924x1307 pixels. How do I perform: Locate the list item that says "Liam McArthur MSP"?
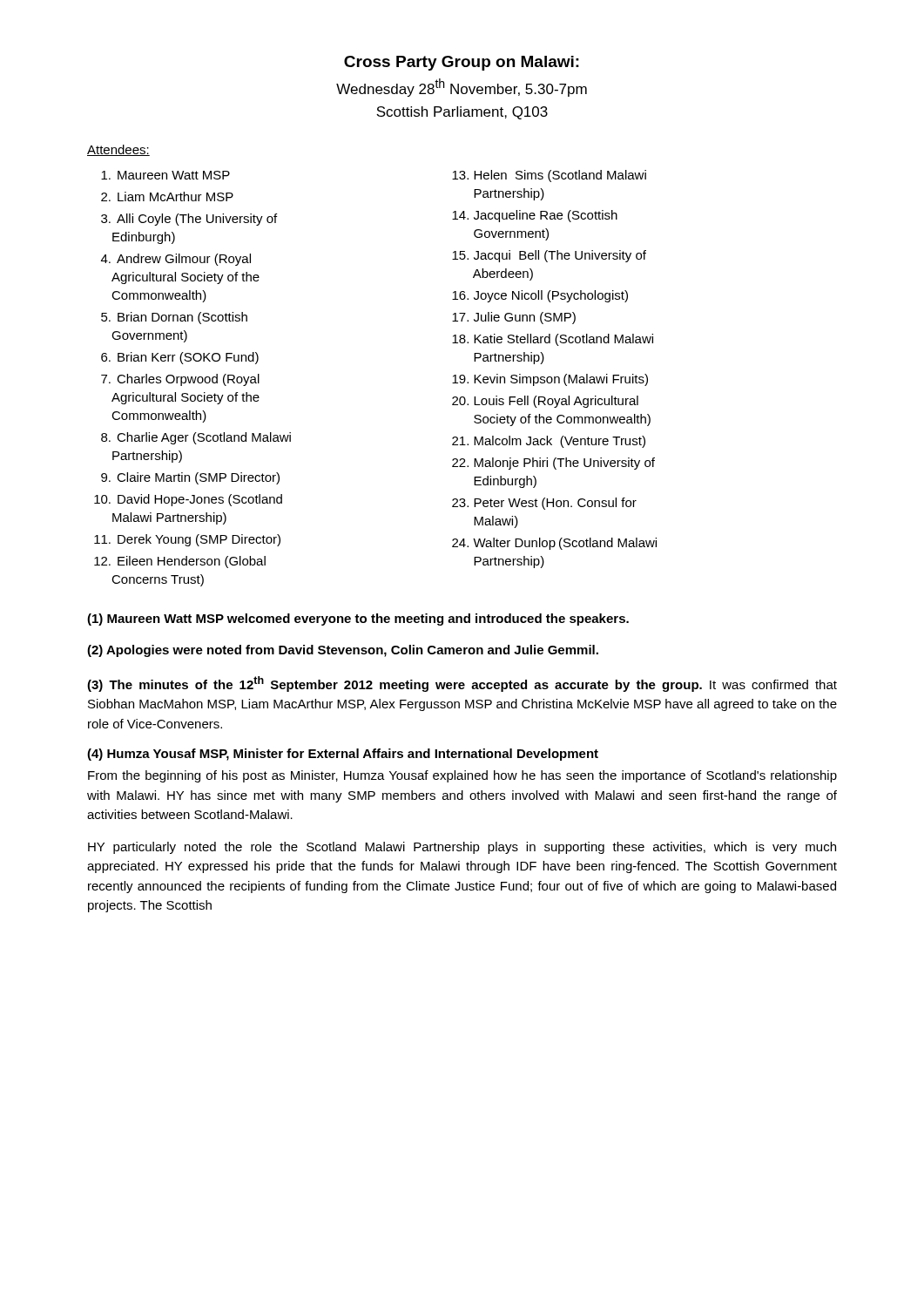coord(175,196)
